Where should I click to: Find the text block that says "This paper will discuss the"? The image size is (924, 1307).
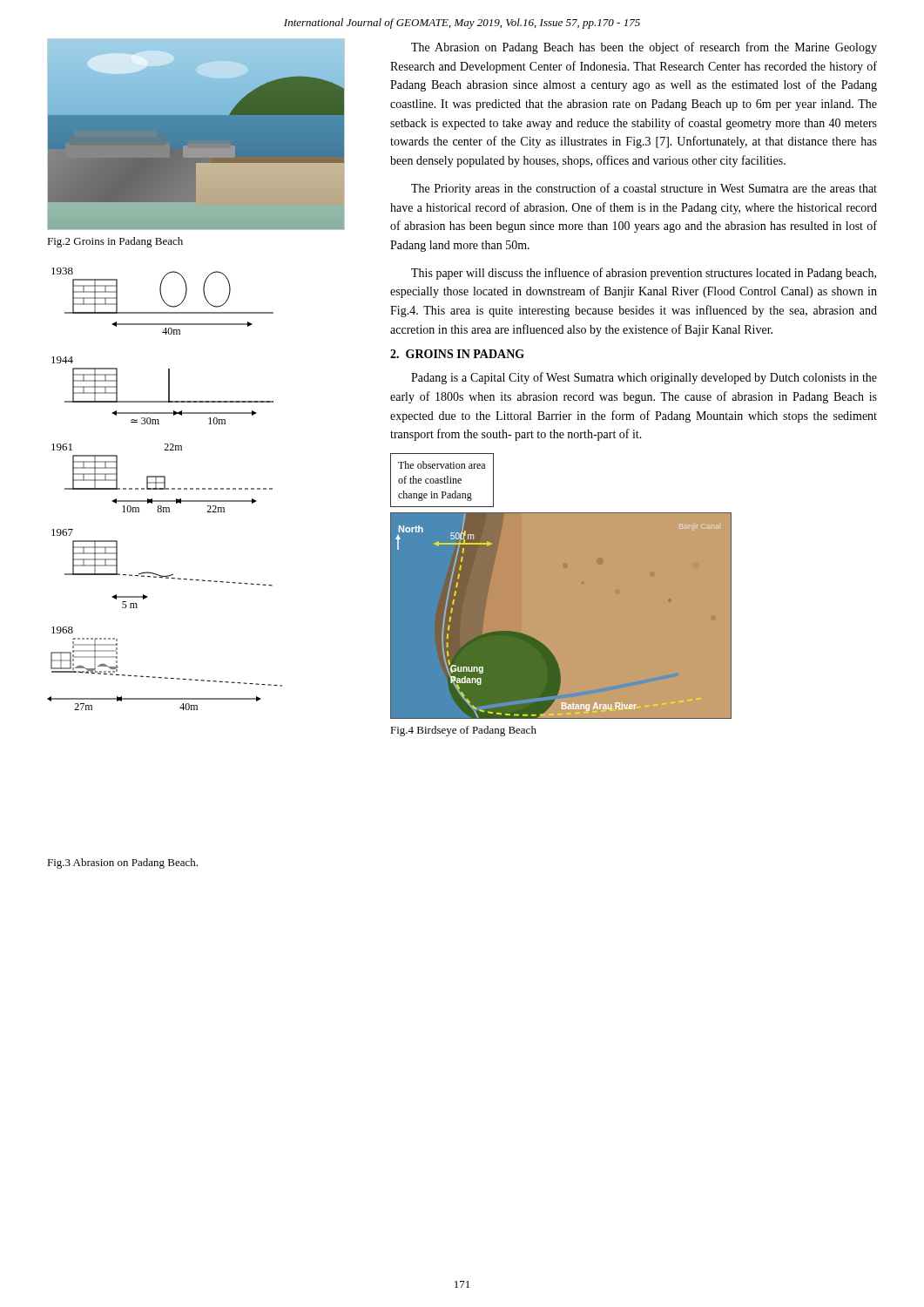pyautogui.click(x=634, y=301)
